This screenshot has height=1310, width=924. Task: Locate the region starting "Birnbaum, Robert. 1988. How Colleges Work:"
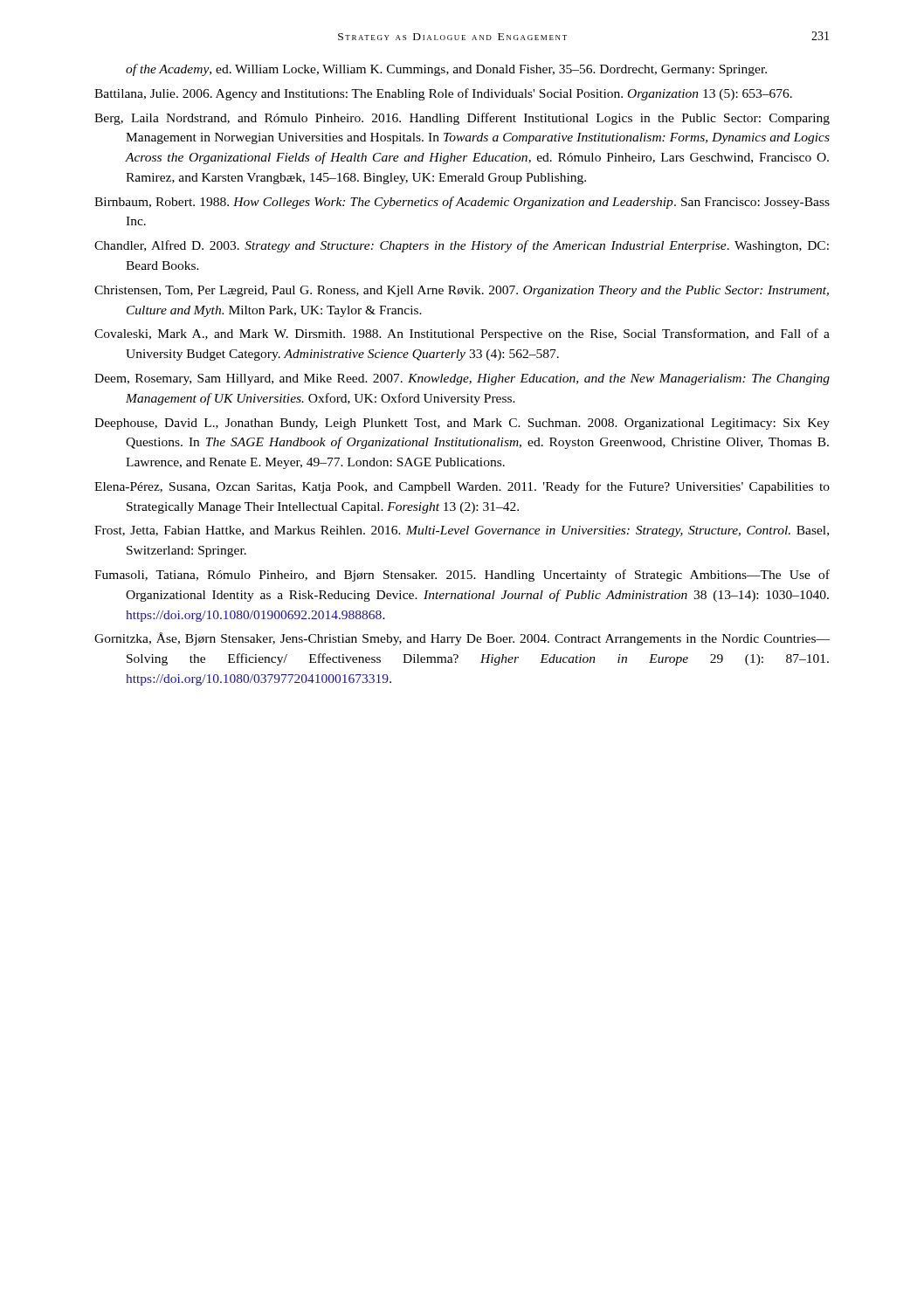point(462,211)
